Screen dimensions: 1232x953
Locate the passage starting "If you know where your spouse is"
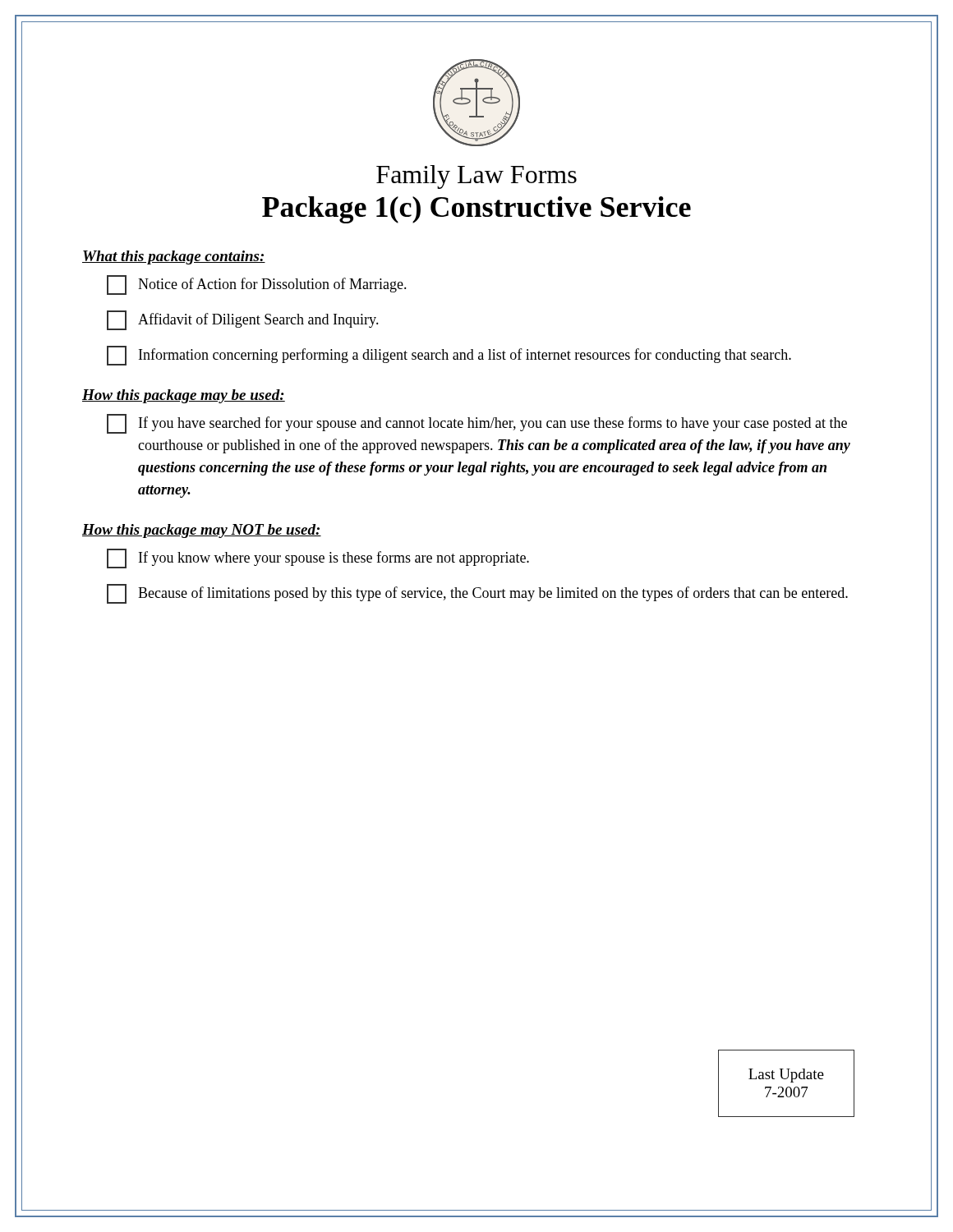click(x=489, y=558)
